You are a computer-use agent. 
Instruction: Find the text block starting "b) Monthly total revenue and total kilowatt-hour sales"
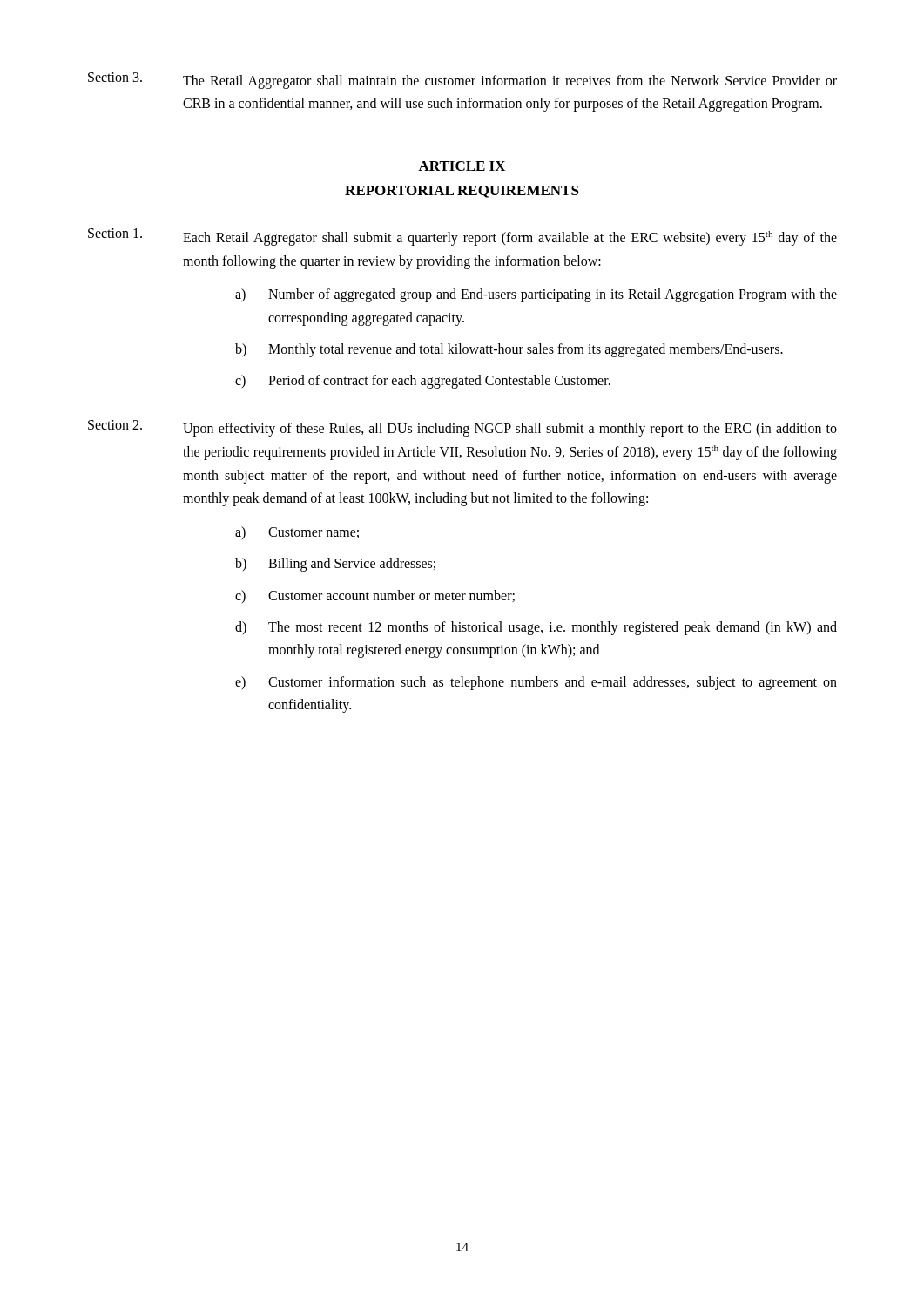click(536, 350)
